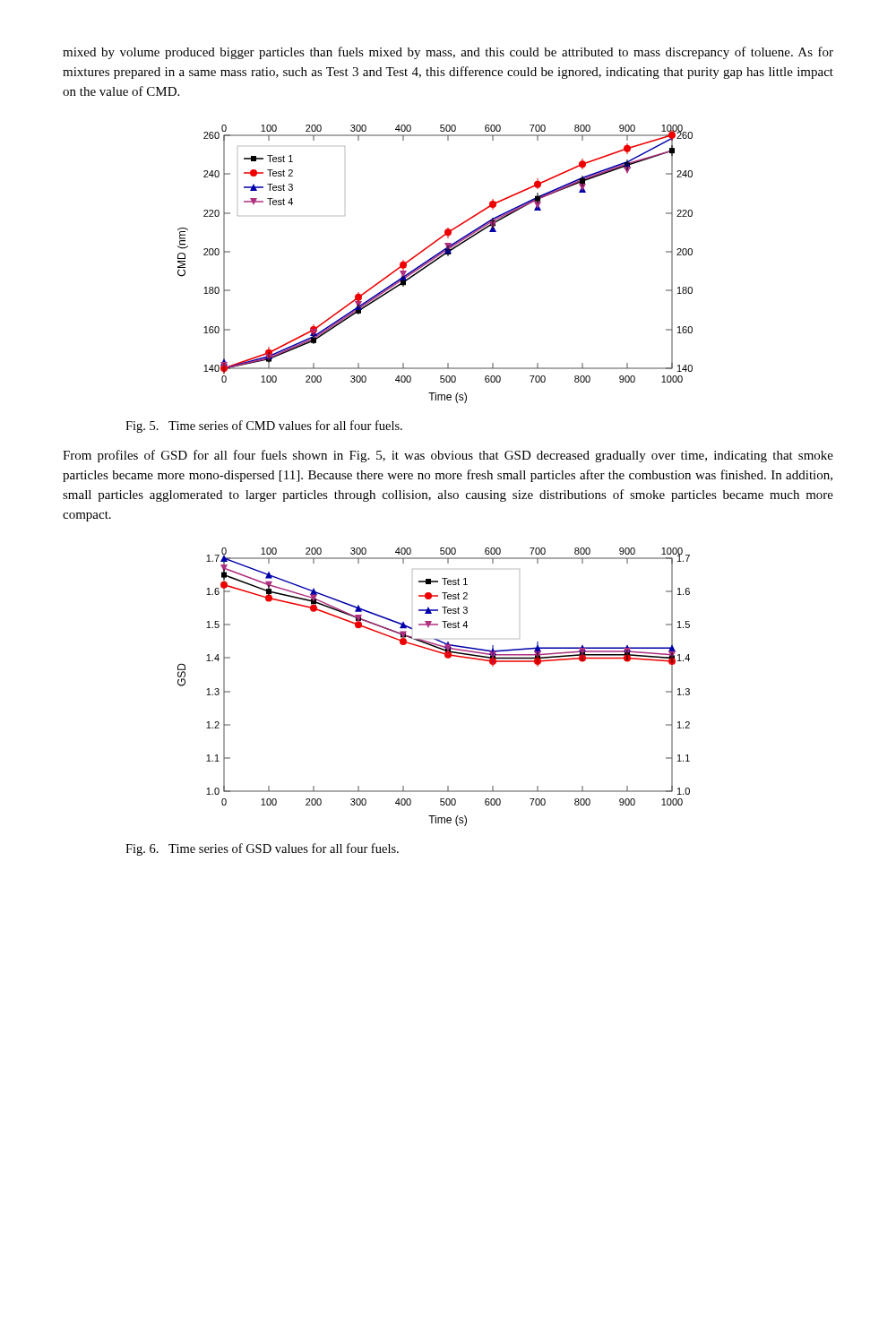Where is the passage that starts "From profiles of GSD for"?
Image resolution: width=896 pixels, height=1344 pixels.
(448, 485)
